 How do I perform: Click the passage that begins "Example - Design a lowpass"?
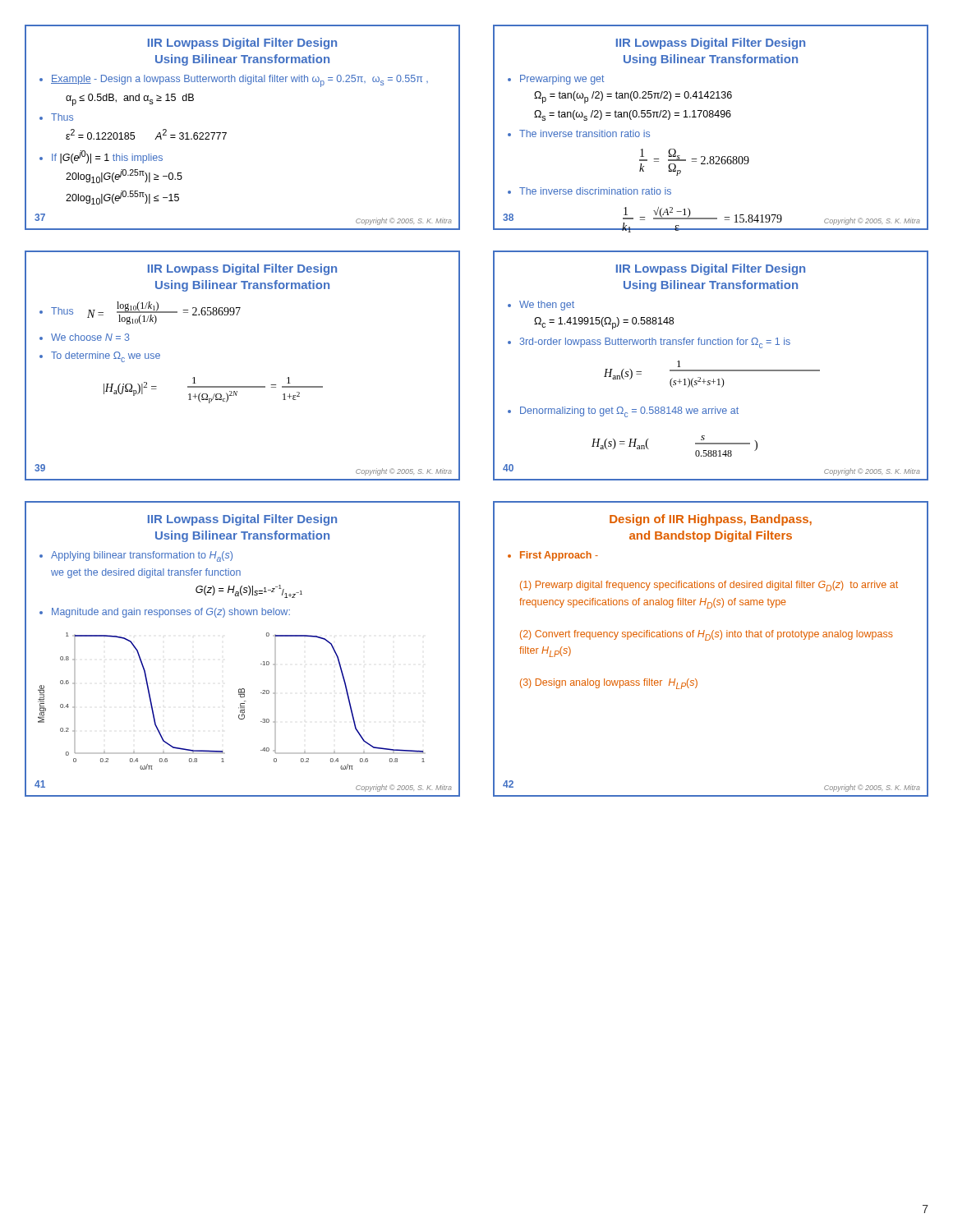click(x=249, y=90)
